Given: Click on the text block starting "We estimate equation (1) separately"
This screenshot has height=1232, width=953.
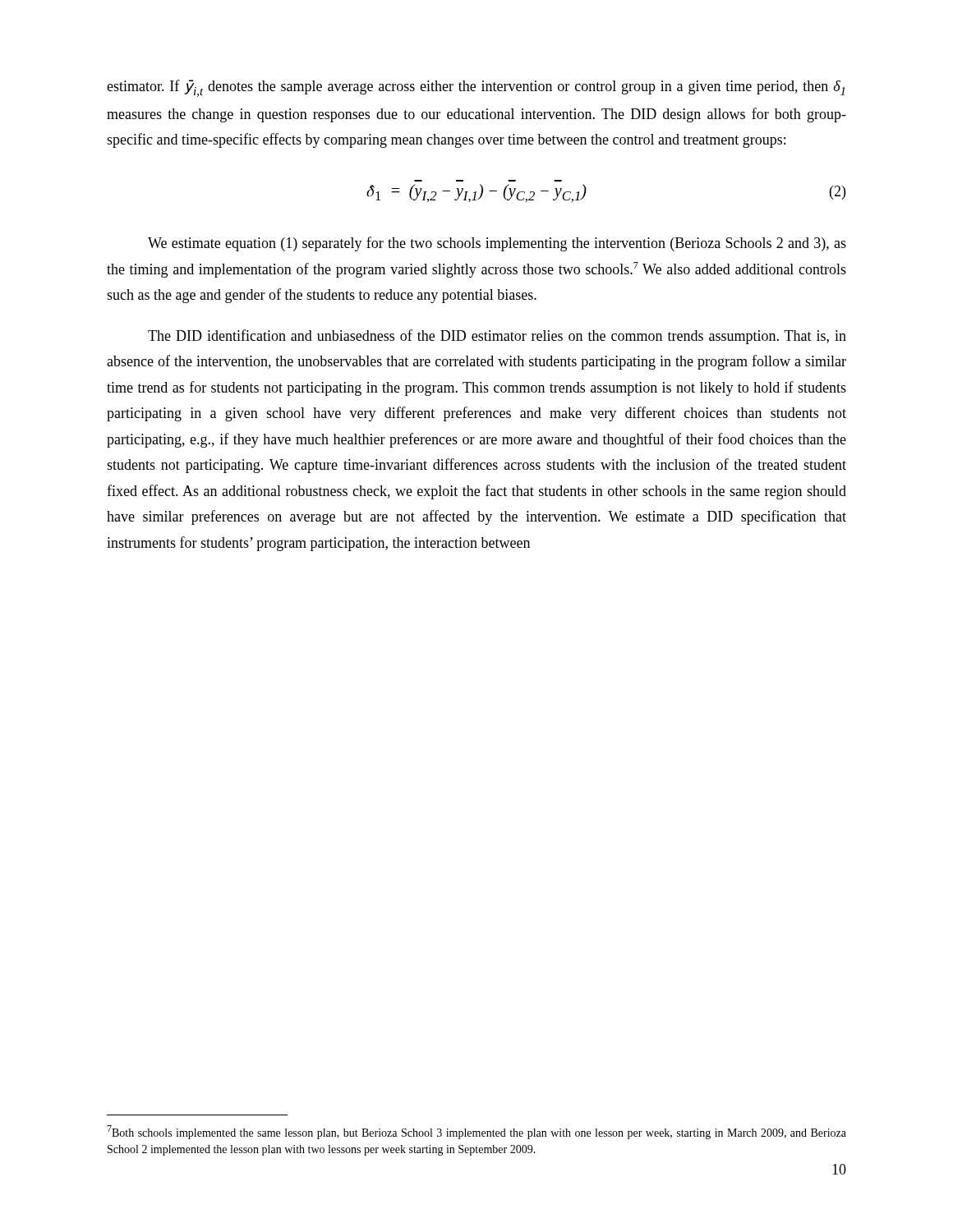Looking at the screenshot, I should point(476,269).
